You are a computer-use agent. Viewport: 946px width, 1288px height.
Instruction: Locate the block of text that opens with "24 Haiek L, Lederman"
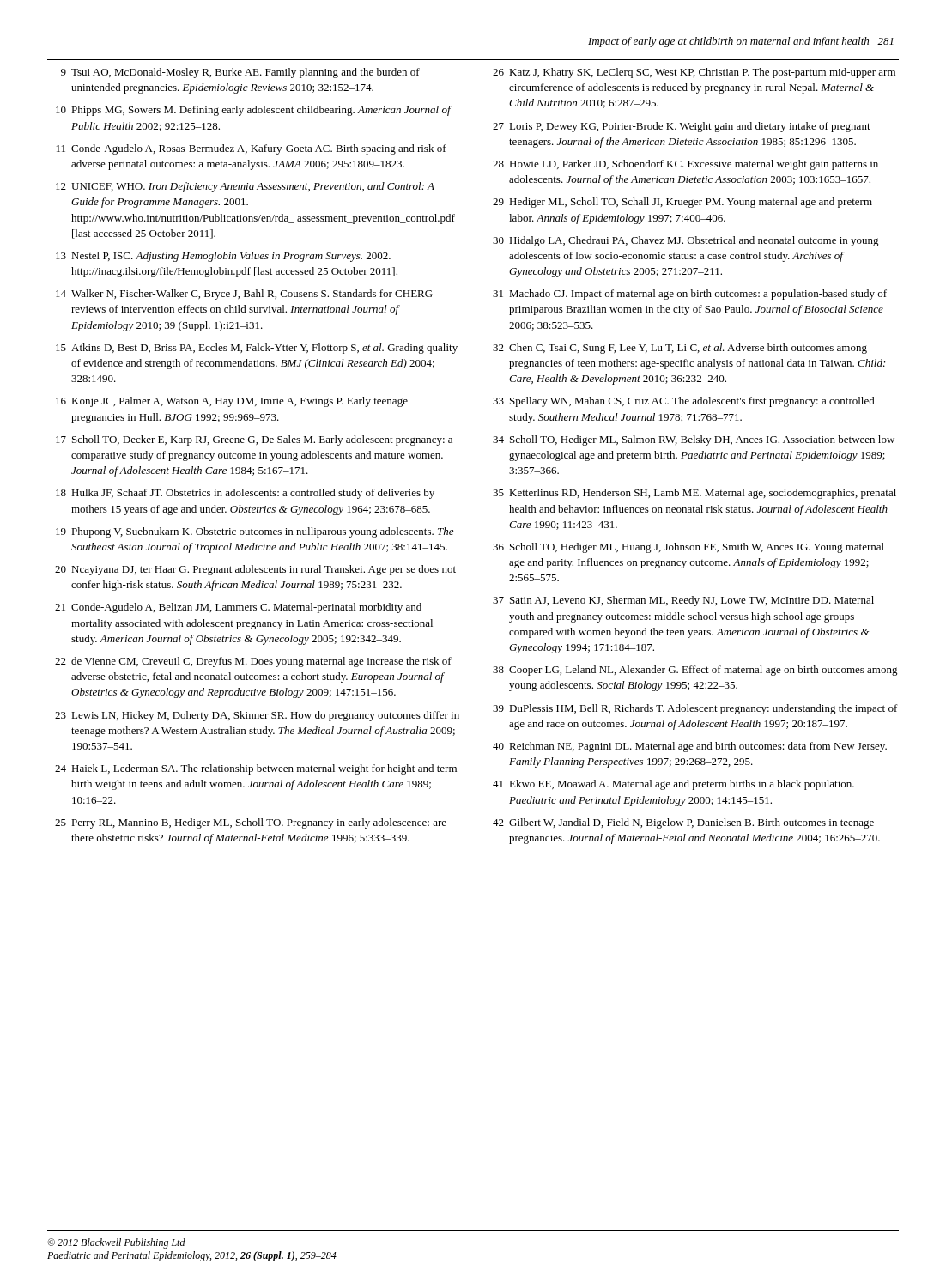(x=254, y=784)
